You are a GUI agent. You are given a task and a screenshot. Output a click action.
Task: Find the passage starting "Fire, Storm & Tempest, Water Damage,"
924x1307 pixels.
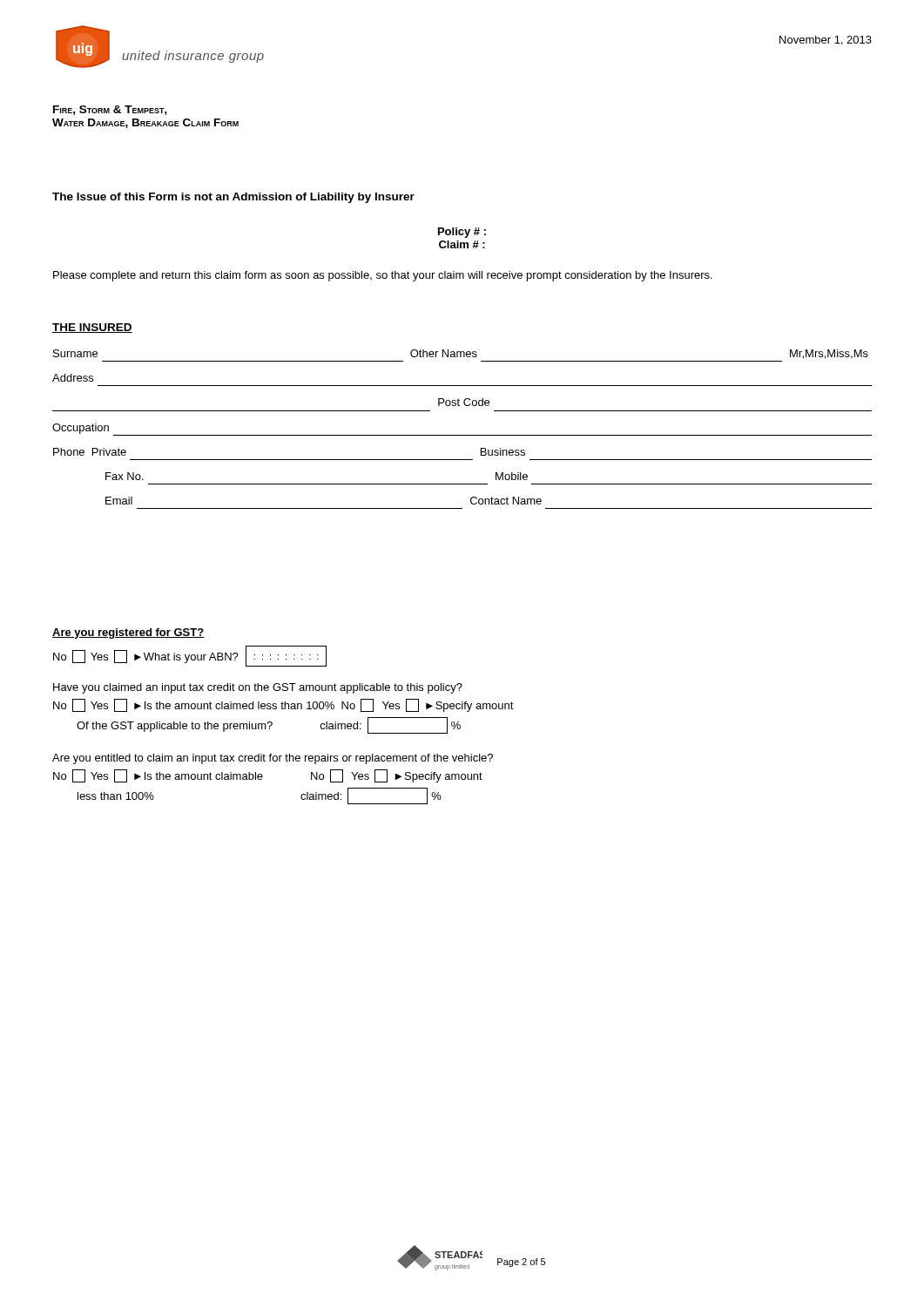pos(146,116)
